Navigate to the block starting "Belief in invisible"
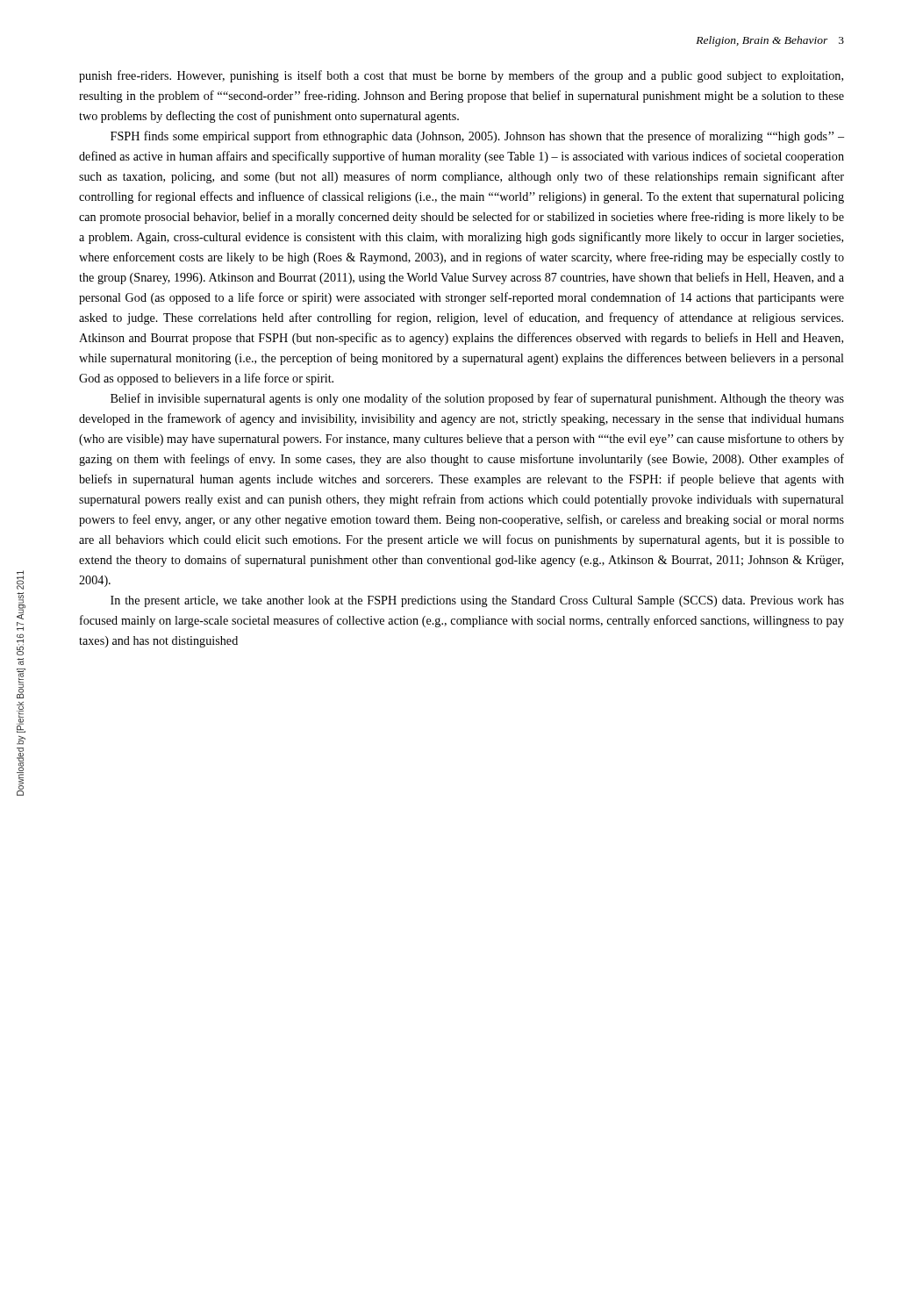 462,489
